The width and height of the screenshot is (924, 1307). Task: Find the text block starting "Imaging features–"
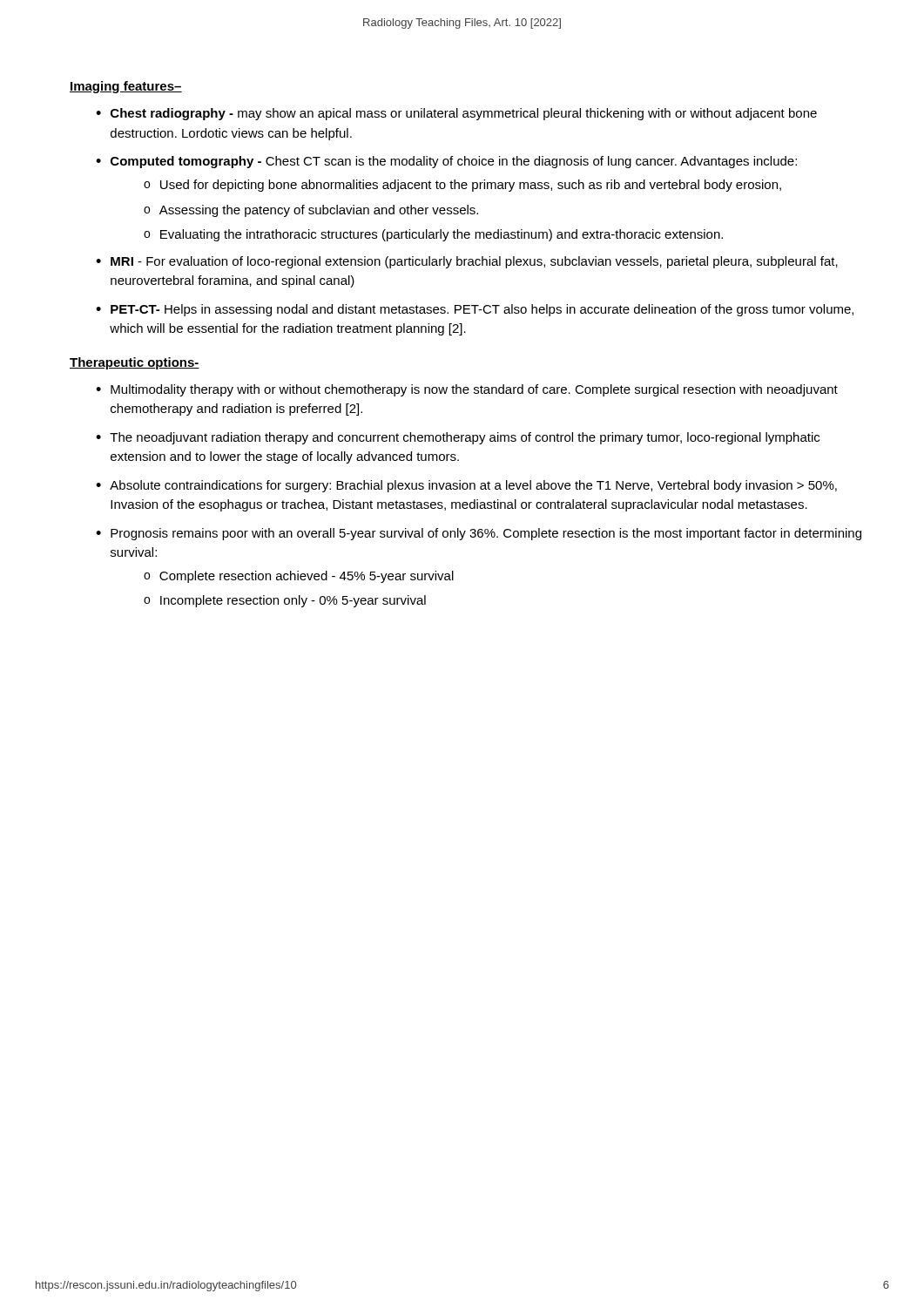(126, 86)
